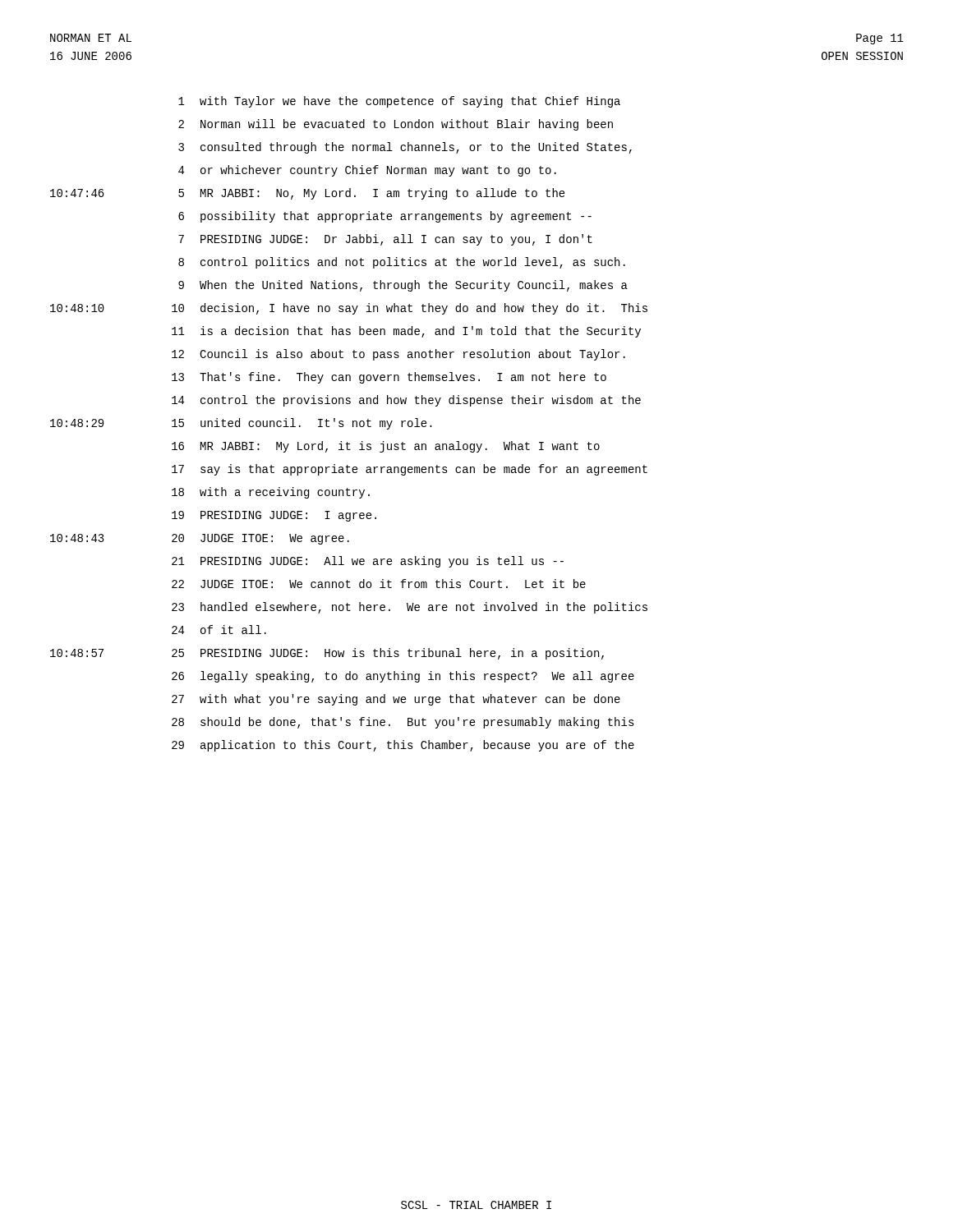The image size is (953, 1232).
Task: Where is the passage that starts "14 control the provisions and how"?
Action: point(522,401)
